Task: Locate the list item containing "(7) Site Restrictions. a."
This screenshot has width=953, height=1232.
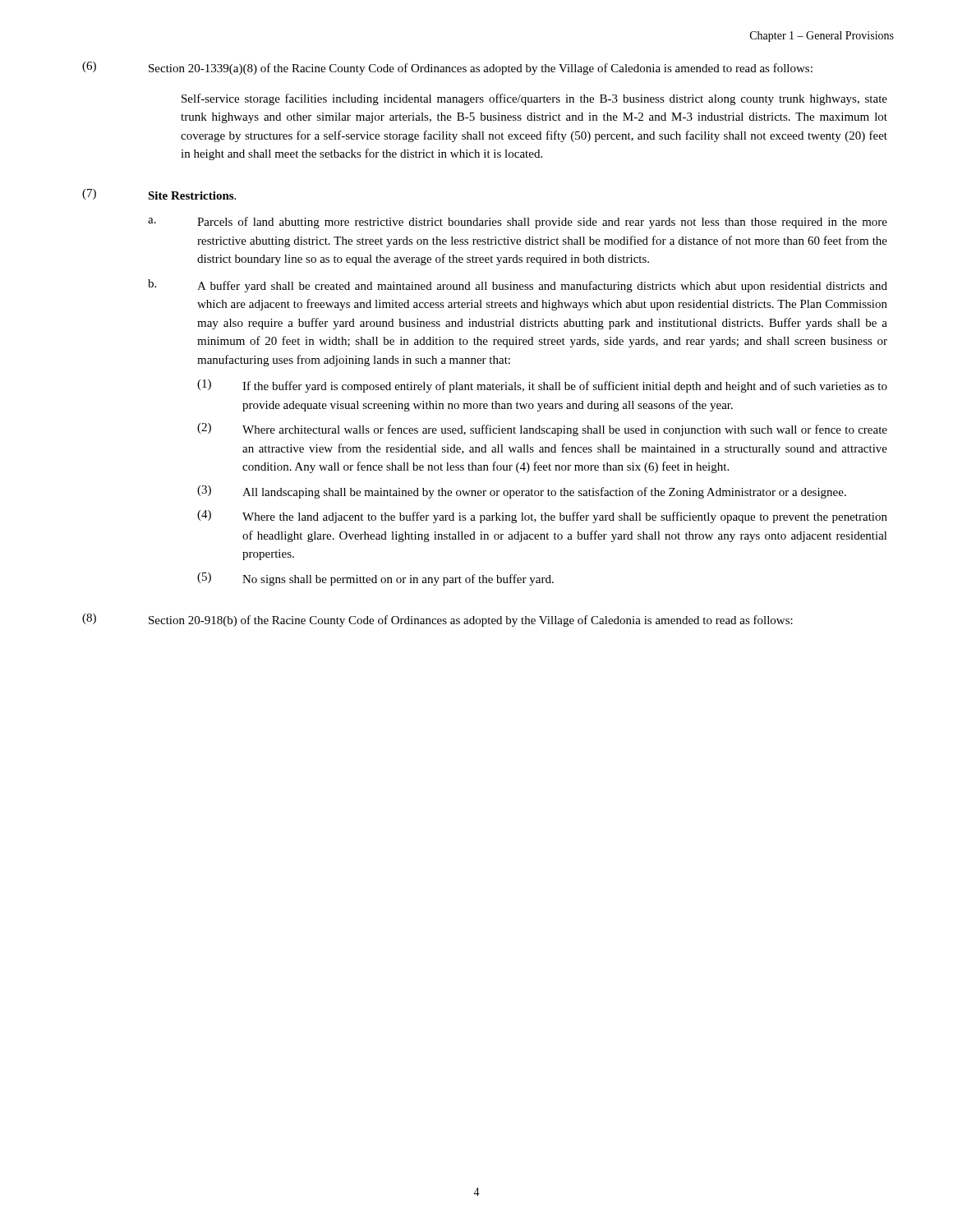Action: (x=485, y=394)
